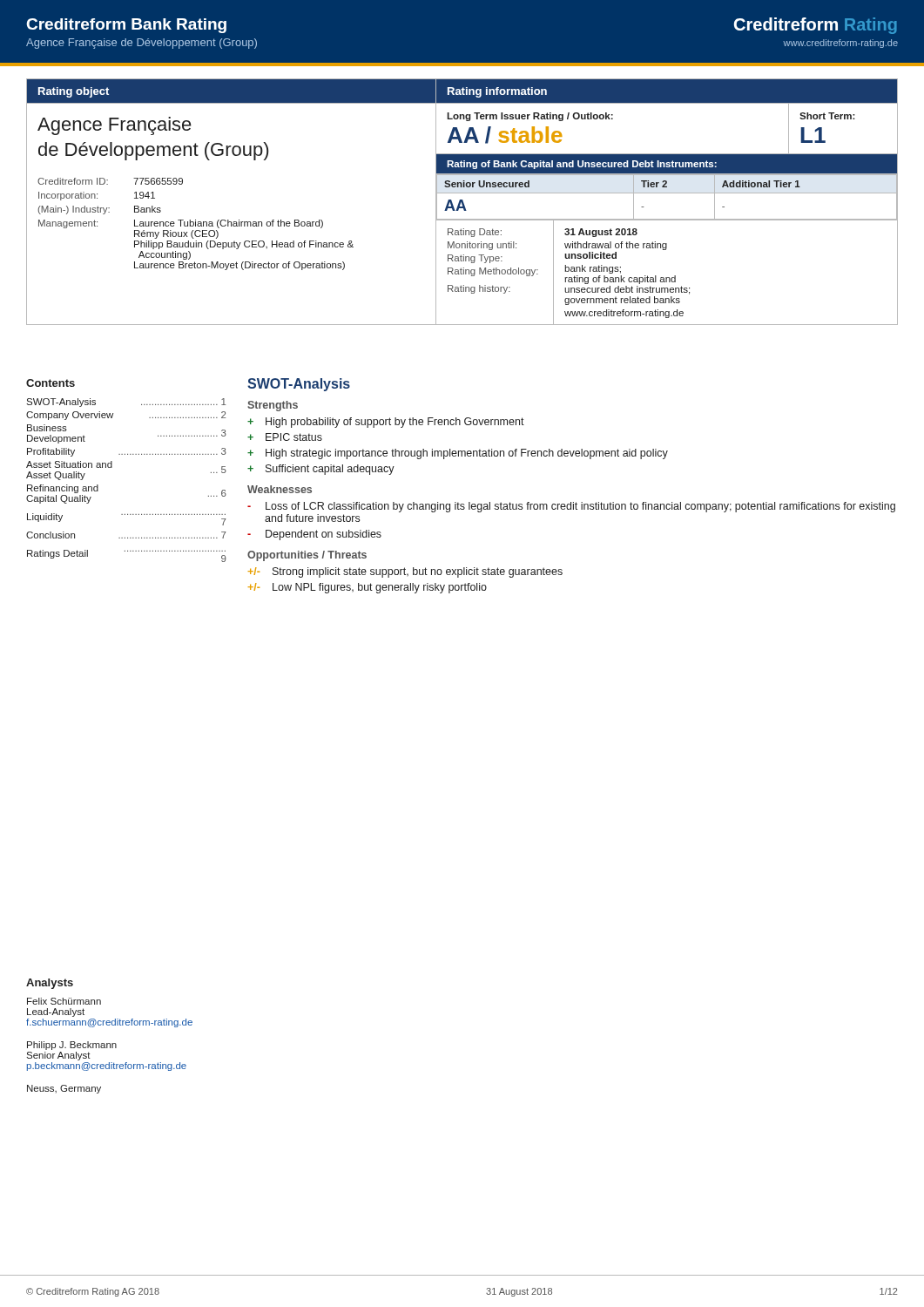The width and height of the screenshot is (924, 1307).
Task: Navigate to the text starting "- Loss of"
Action: tap(573, 512)
